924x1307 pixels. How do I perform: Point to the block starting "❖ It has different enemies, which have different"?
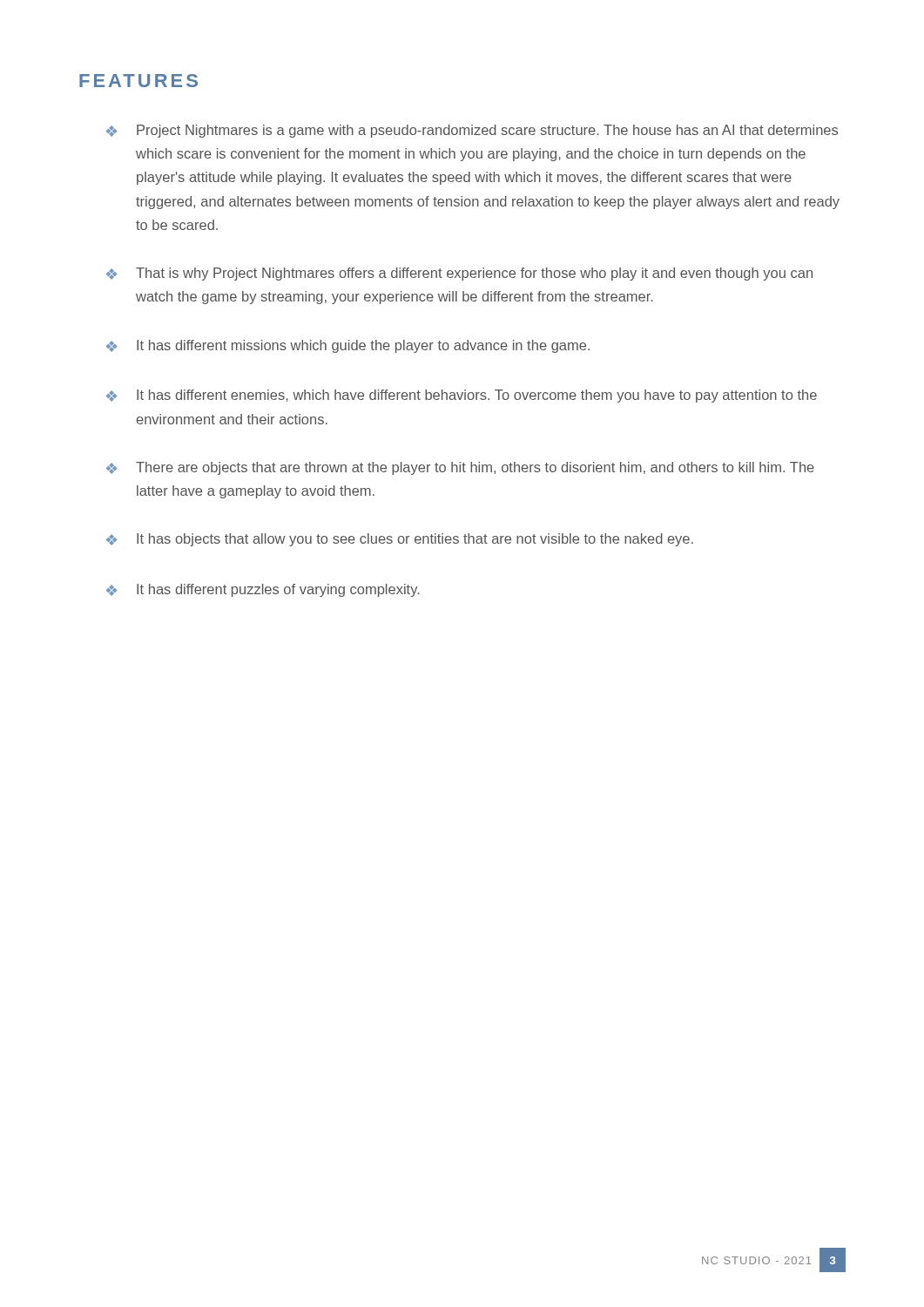click(x=475, y=407)
